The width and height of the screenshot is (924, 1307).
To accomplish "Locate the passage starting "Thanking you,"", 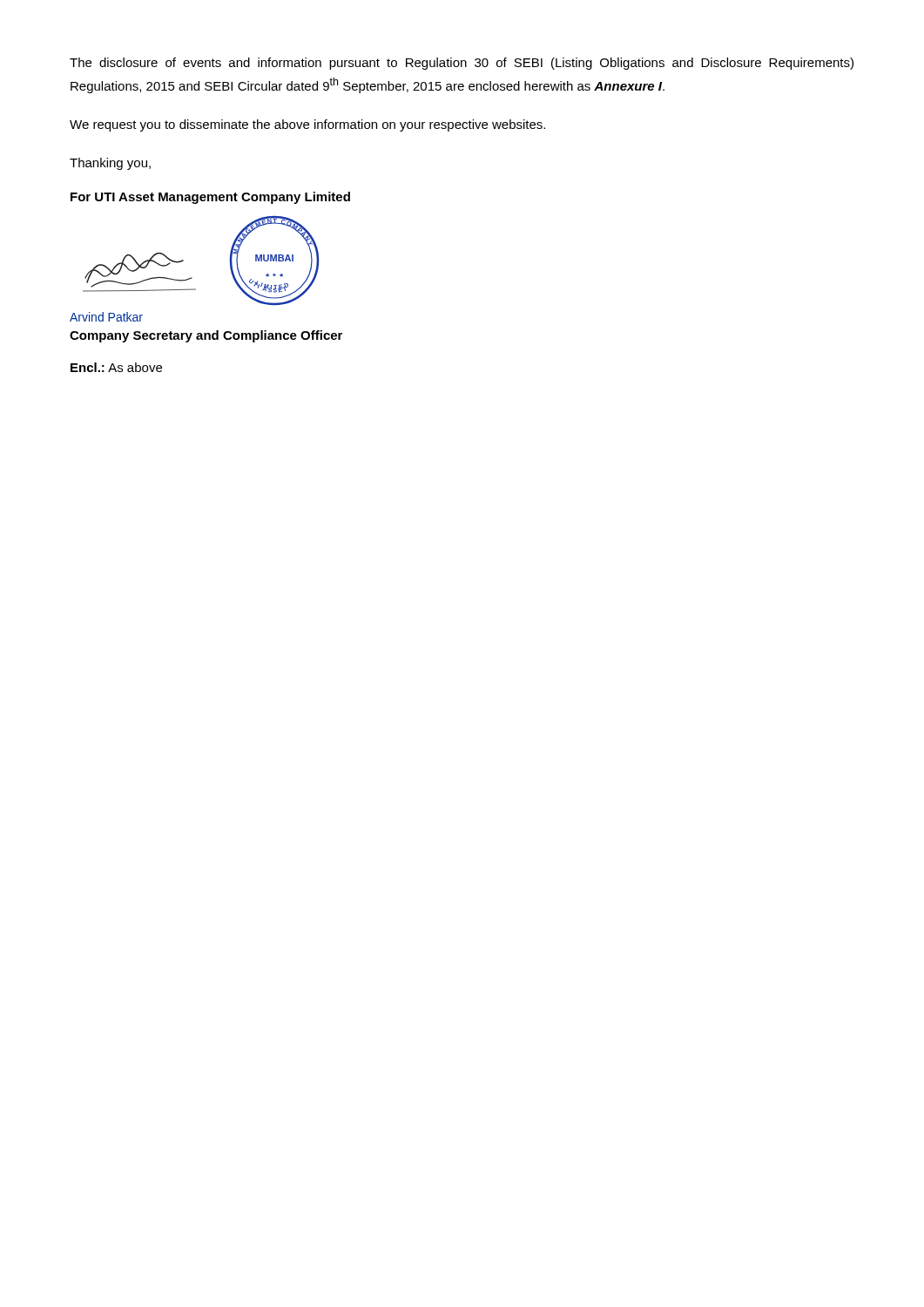I will [111, 163].
